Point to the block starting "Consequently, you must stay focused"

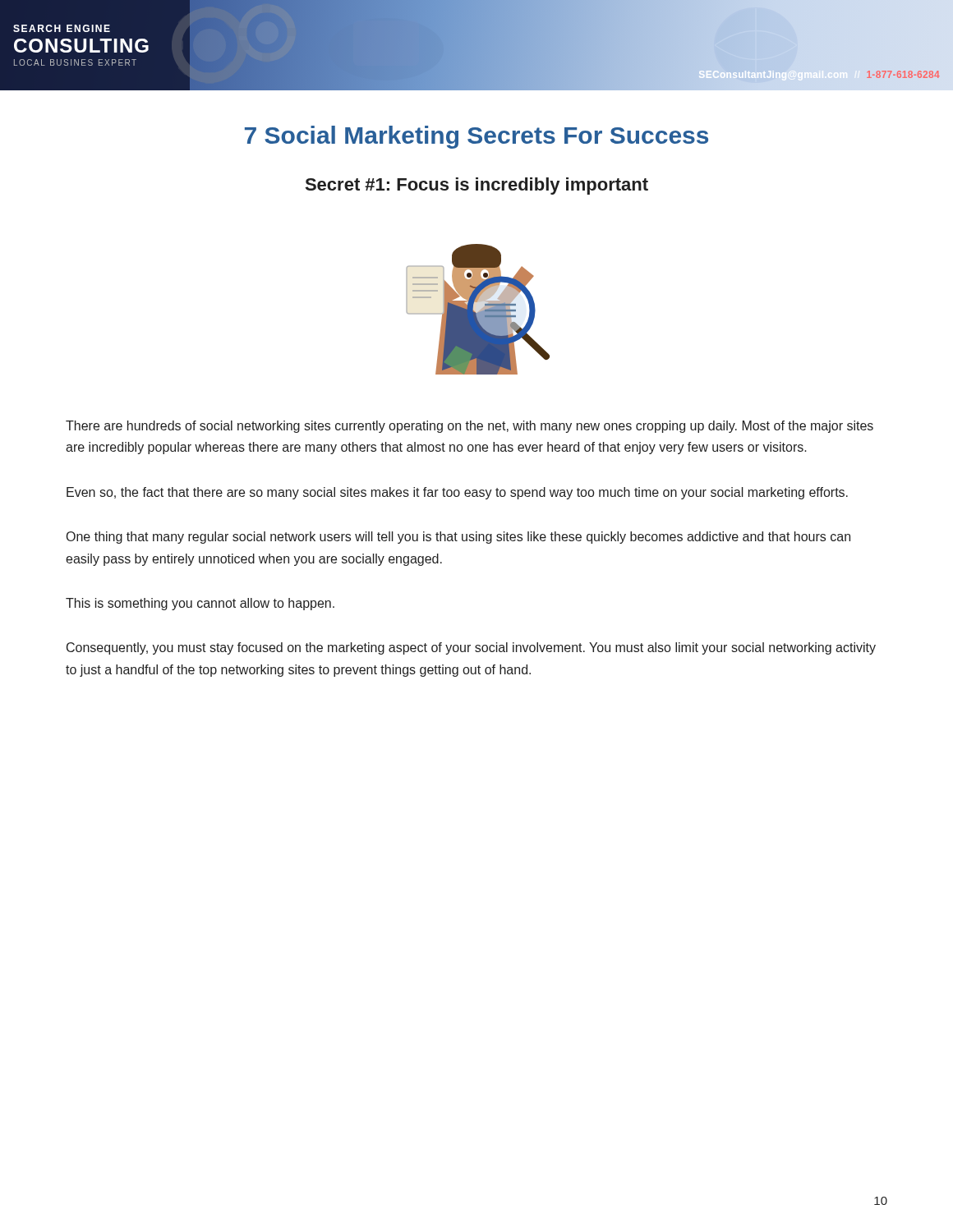point(471,659)
